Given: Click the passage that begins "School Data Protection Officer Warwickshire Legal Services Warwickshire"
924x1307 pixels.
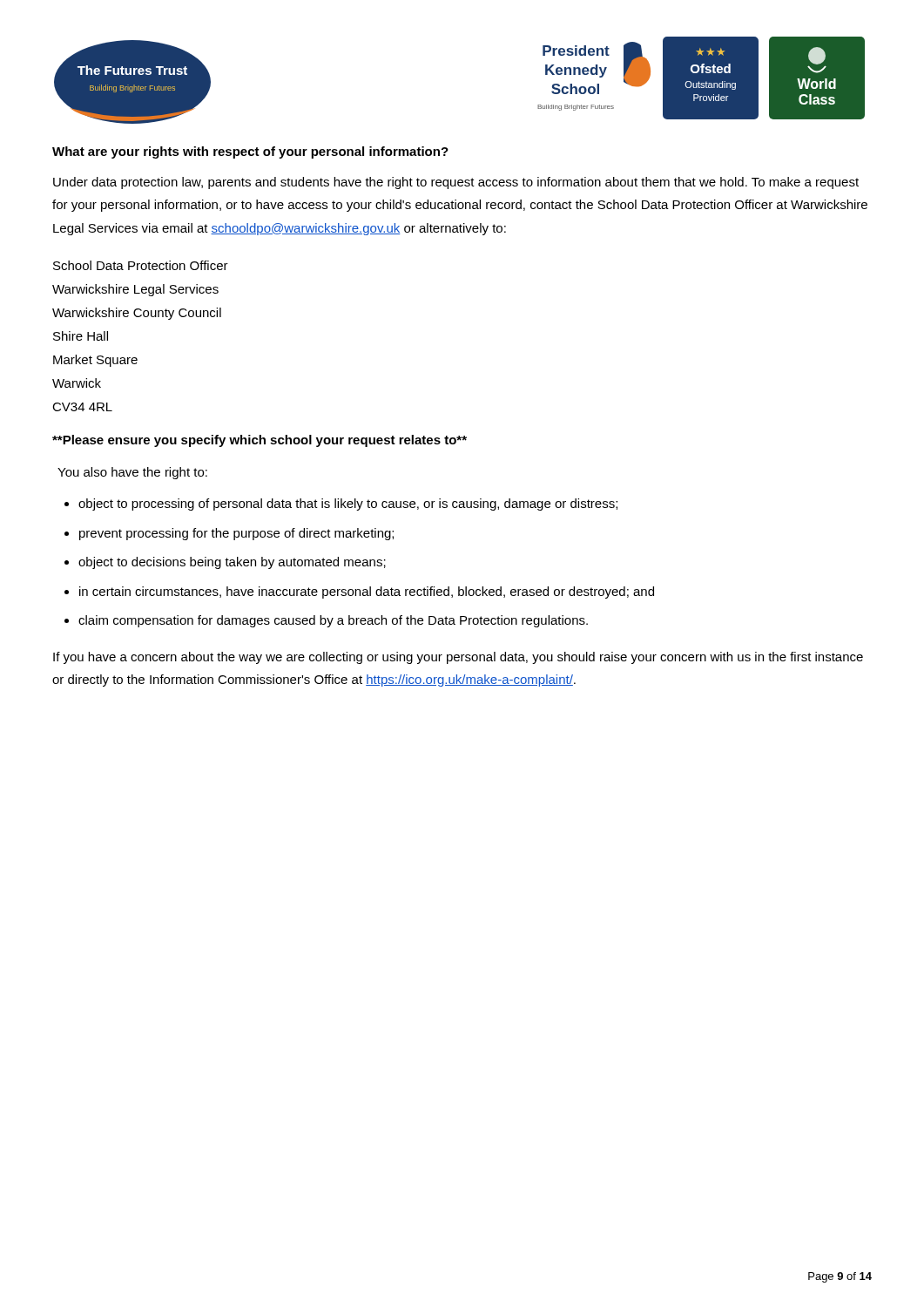Looking at the screenshot, I should [141, 265].
